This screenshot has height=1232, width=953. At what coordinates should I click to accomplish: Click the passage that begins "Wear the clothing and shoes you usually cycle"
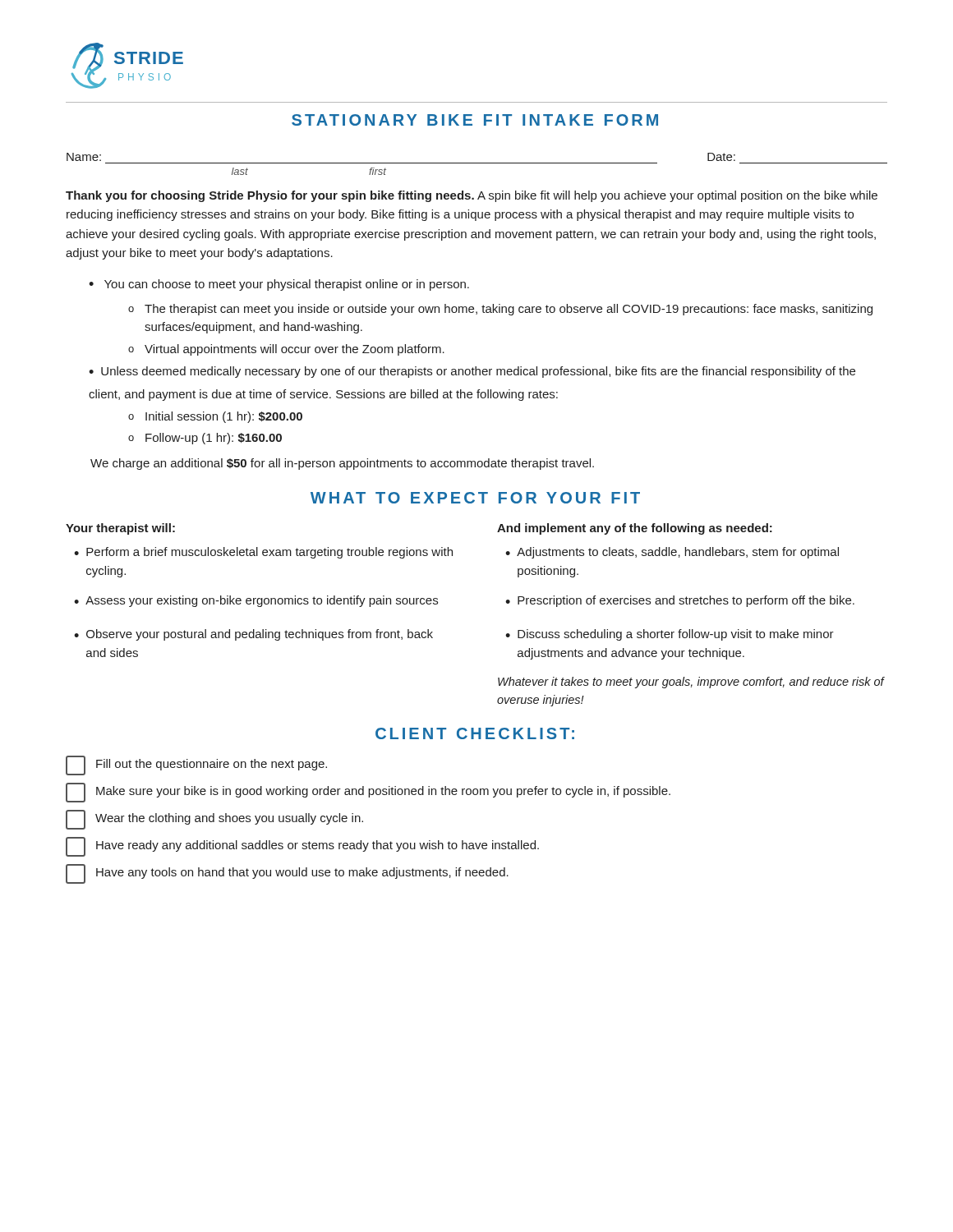click(x=215, y=819)
